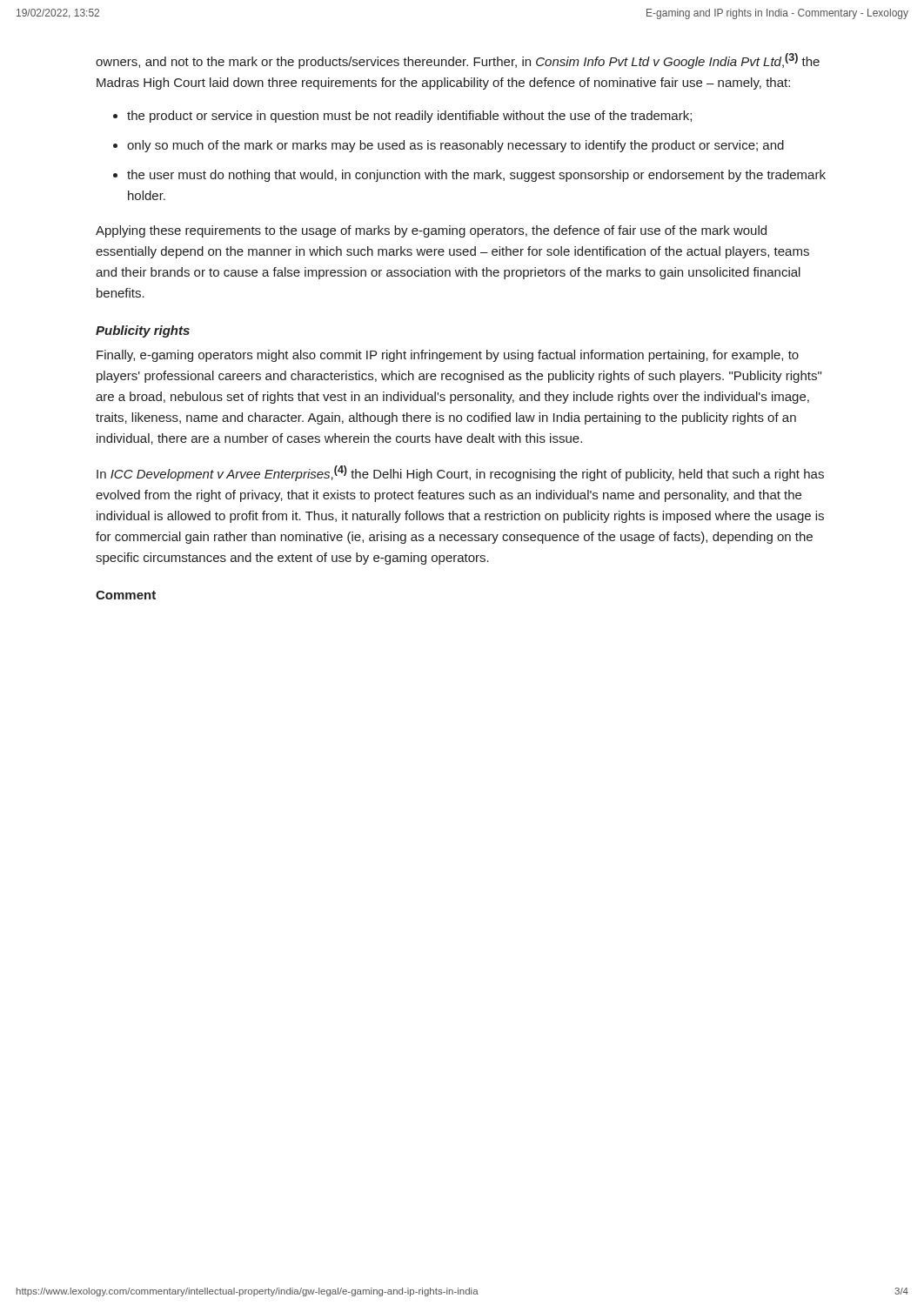Where is the passage that starts "Applying these requirements to the usage of marks"?
Screen dimensions: 1305x924
[x=453, y=261]
